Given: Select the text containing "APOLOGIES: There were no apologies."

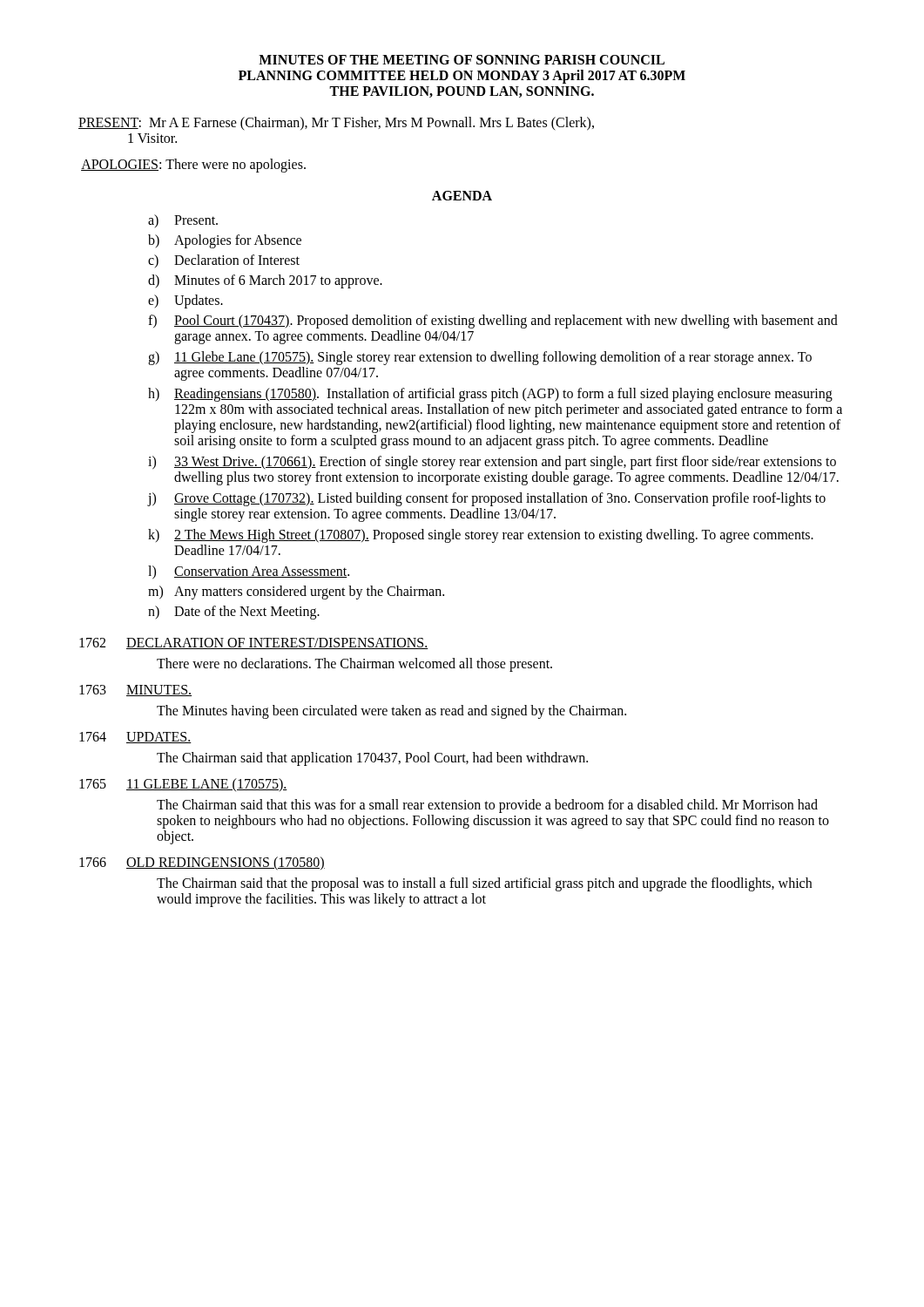Looking at the screenshot, I should coord(192,164).
